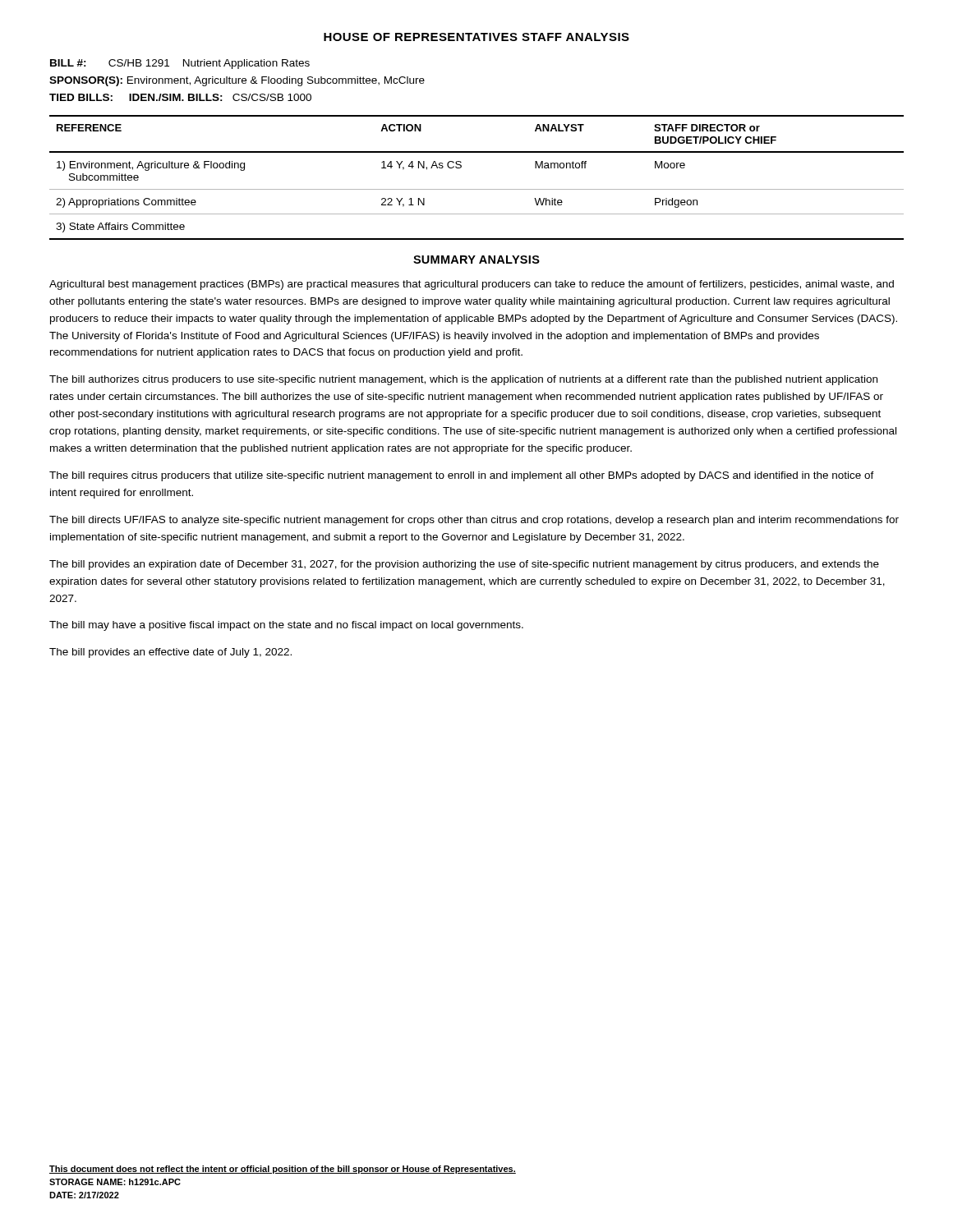Click on the text block containing "The bill provides an effective date"

171,652
